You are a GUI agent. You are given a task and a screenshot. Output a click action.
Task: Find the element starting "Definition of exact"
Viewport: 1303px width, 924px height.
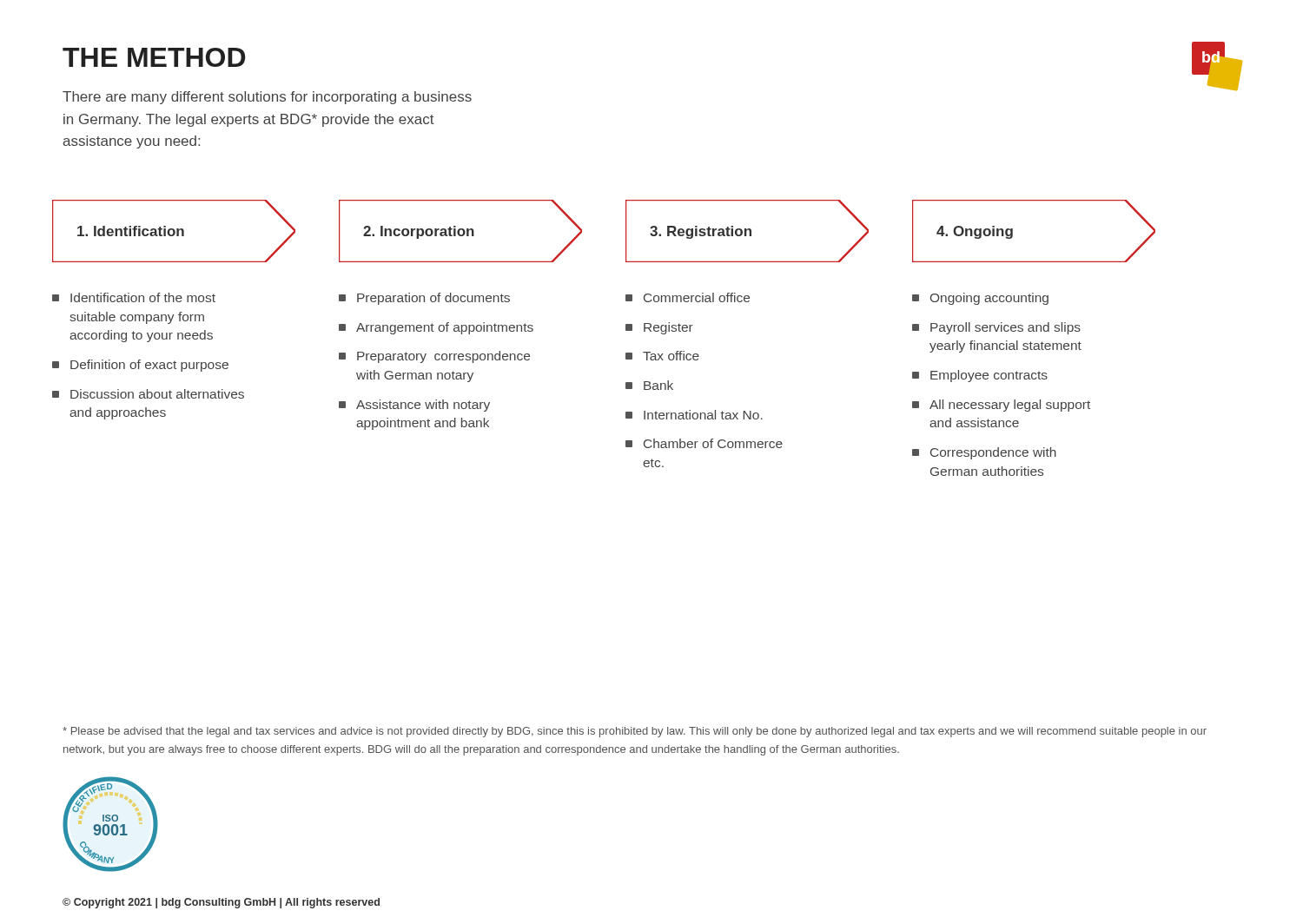149,364
